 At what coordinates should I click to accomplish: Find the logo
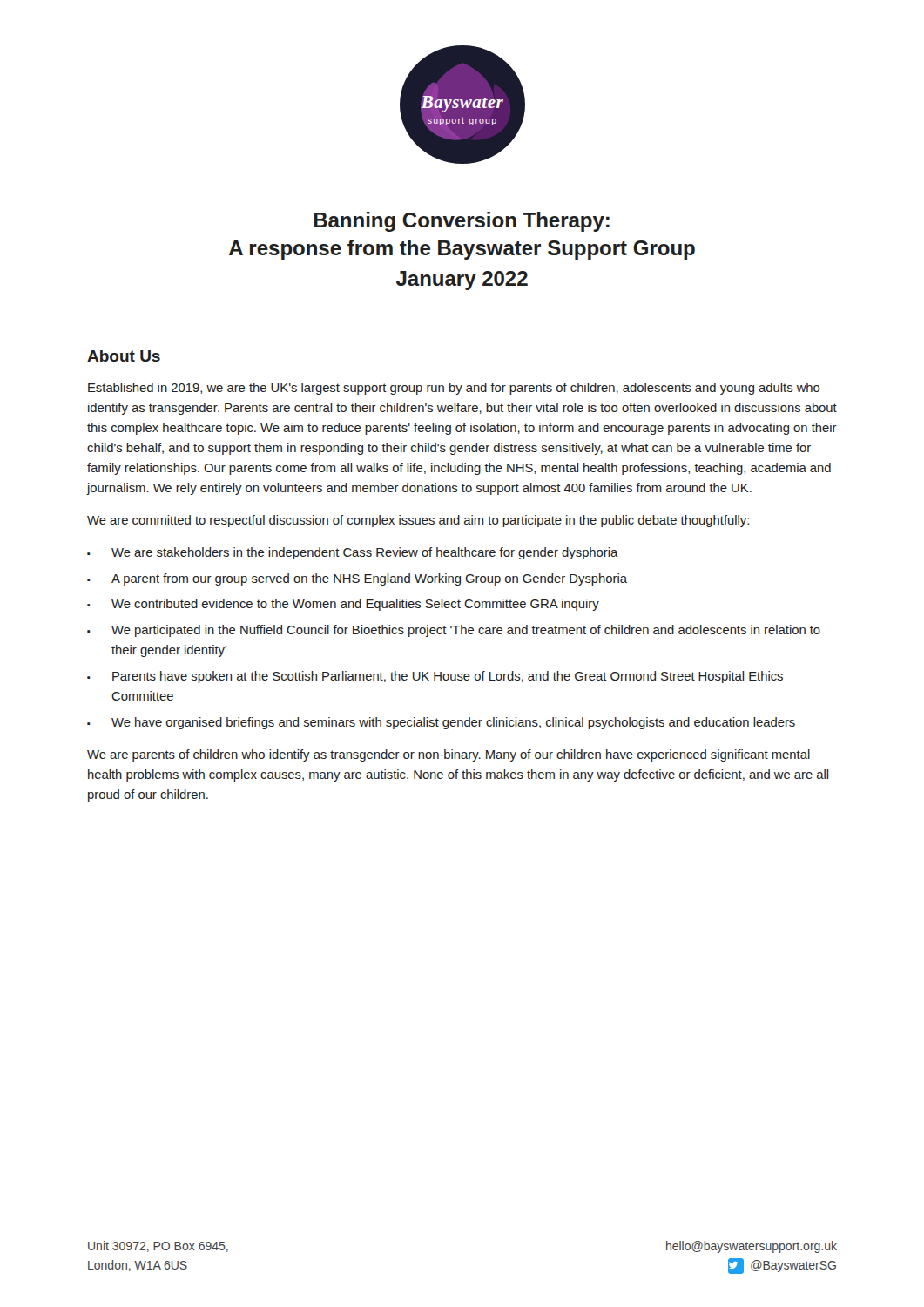(x=462, y=108)
